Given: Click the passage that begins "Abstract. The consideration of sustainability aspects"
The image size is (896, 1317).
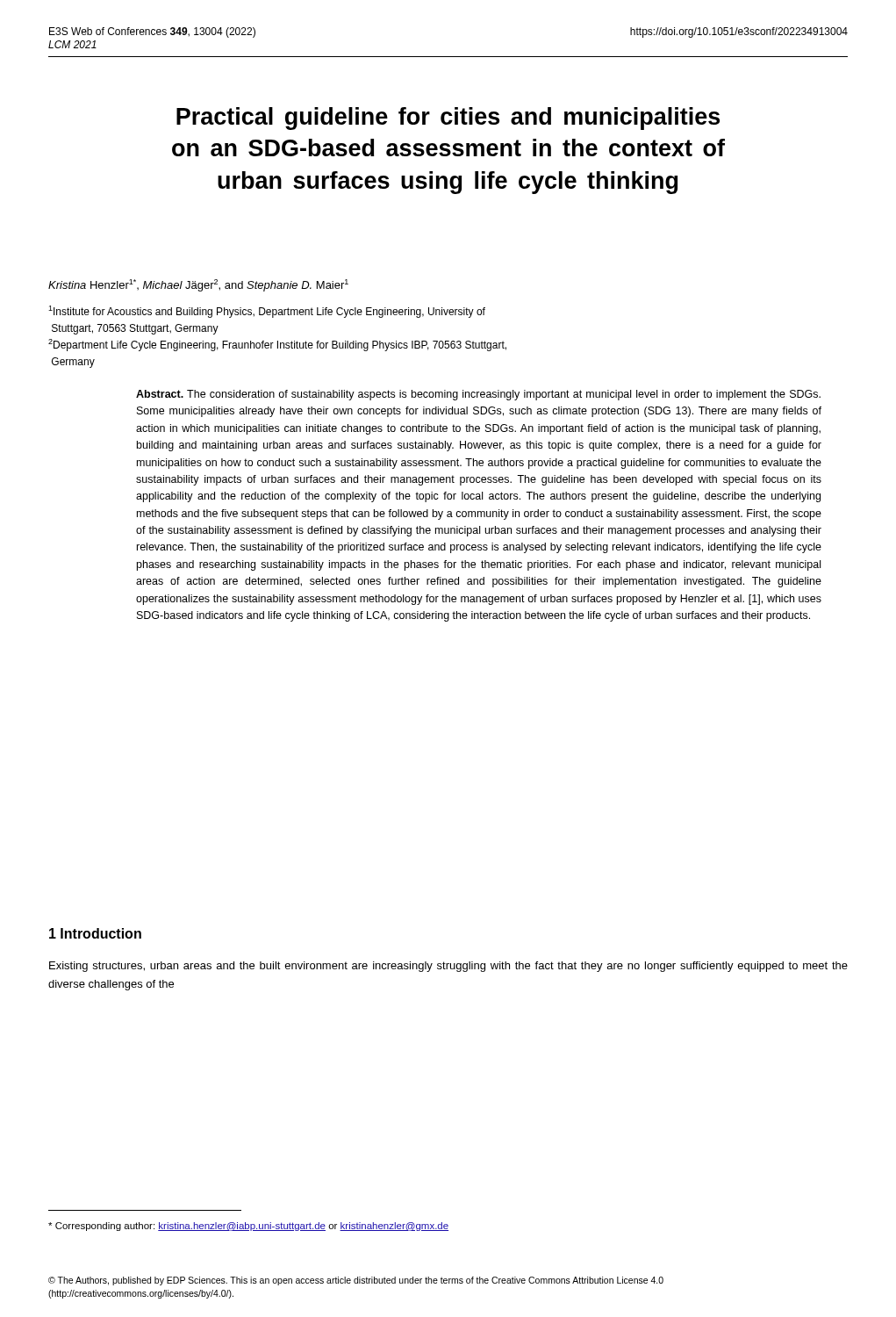Looking at the screenshot, I should pos(479,505).
